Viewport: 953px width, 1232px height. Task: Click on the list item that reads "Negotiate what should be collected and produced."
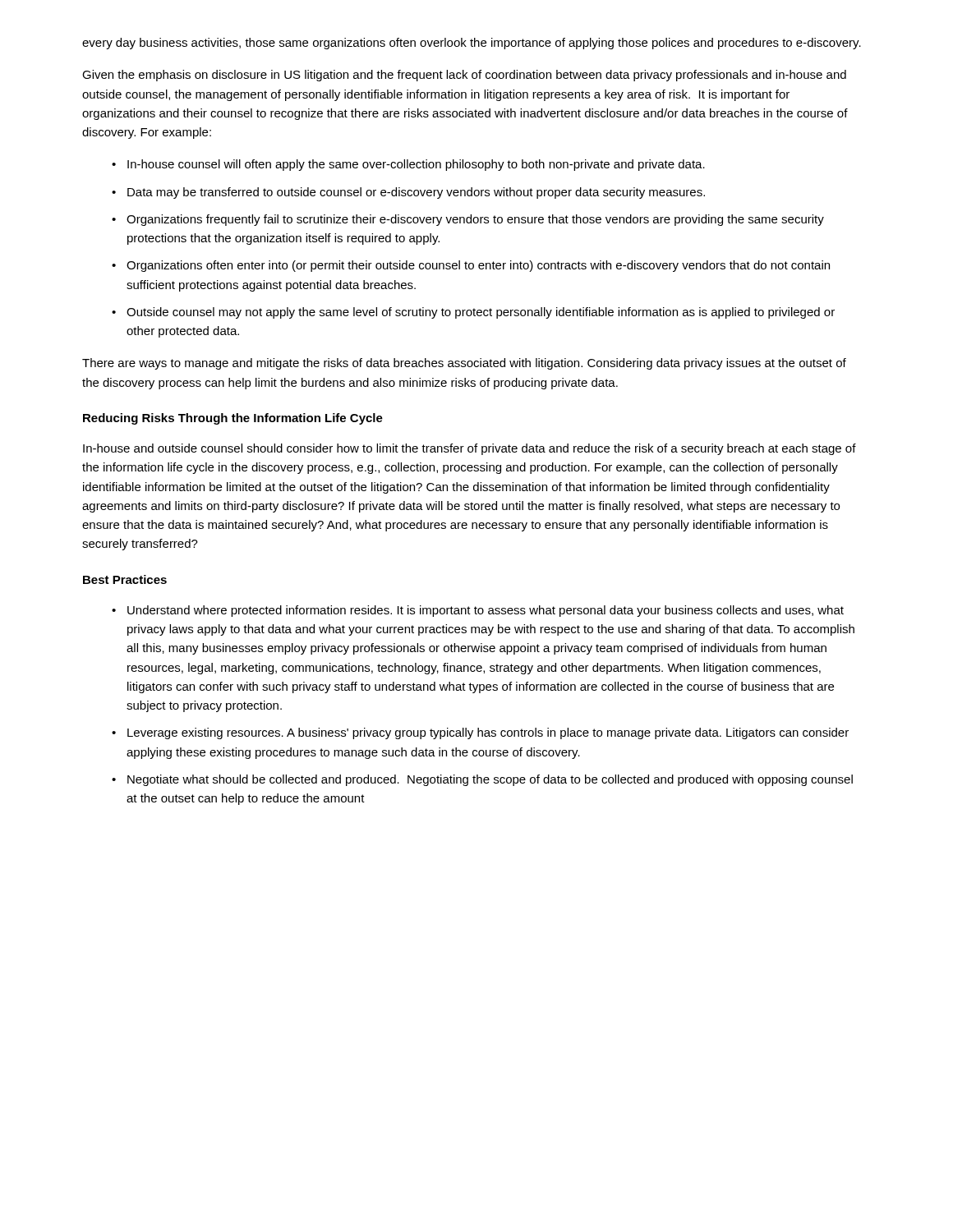(x=490, y=788)
